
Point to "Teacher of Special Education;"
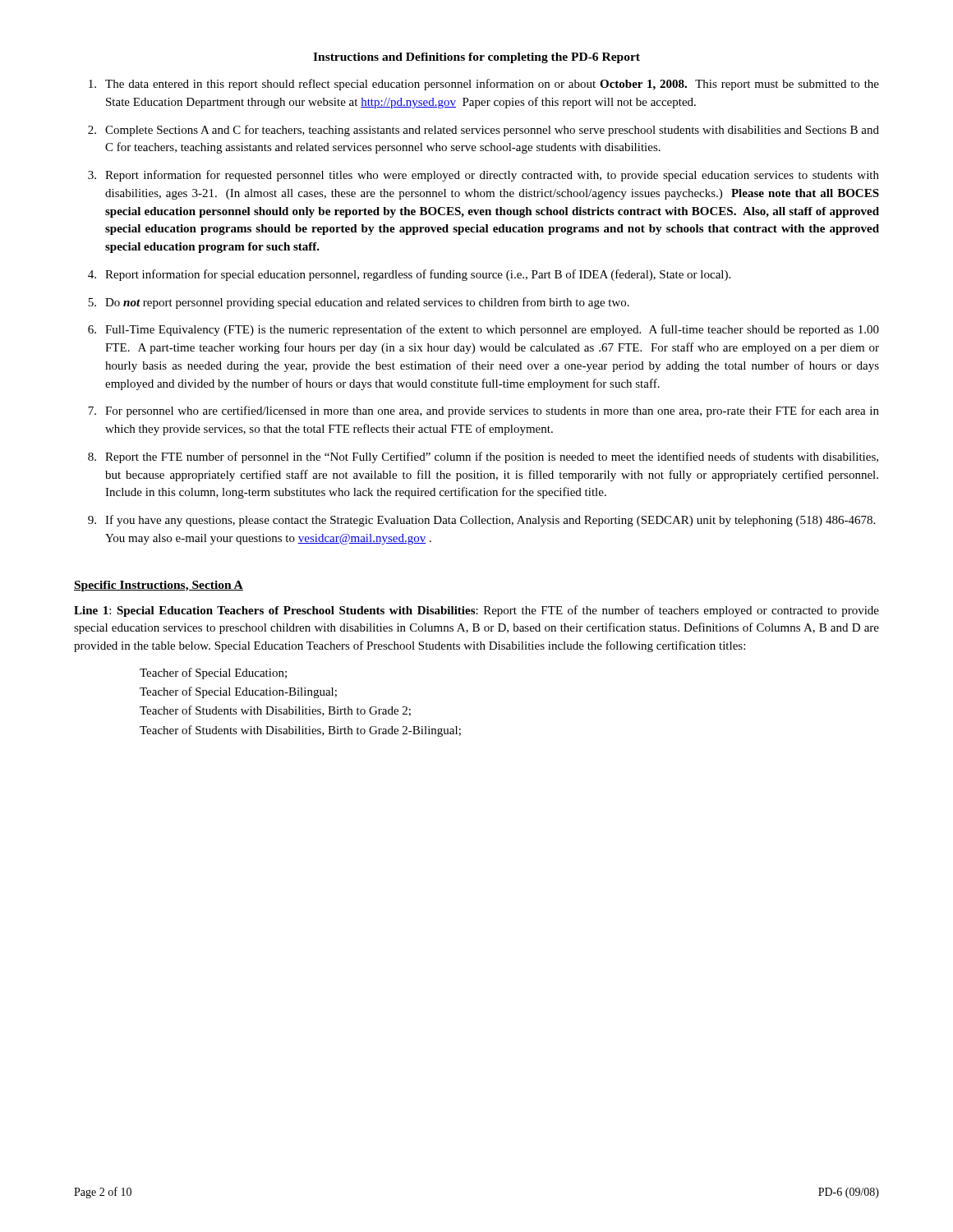(x=214, y=672)
